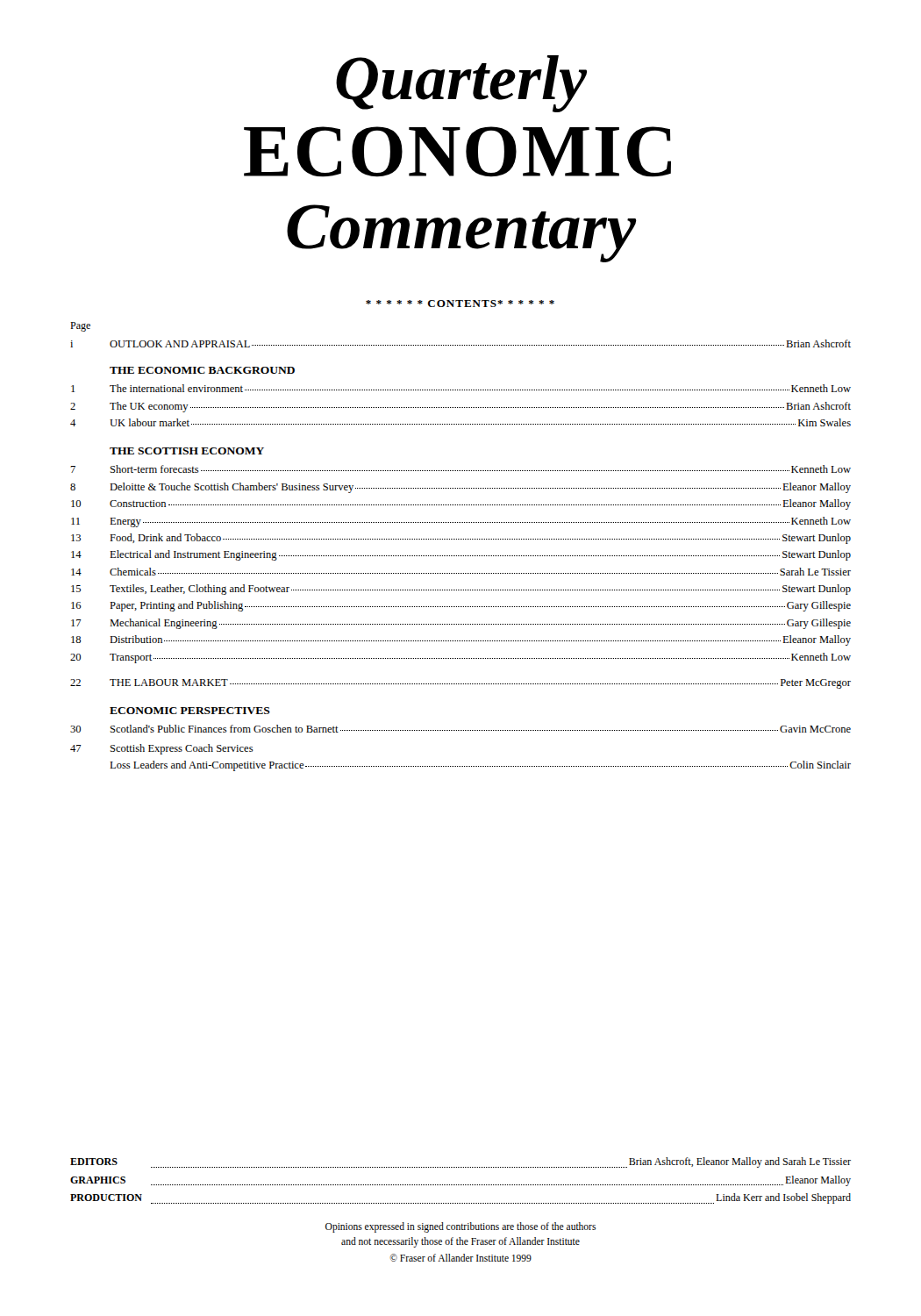Find "18 Distribution Eleanor Malloy" on this page
The height and width of the screenshot is (1316, 921).
click(x=460, y=640)
